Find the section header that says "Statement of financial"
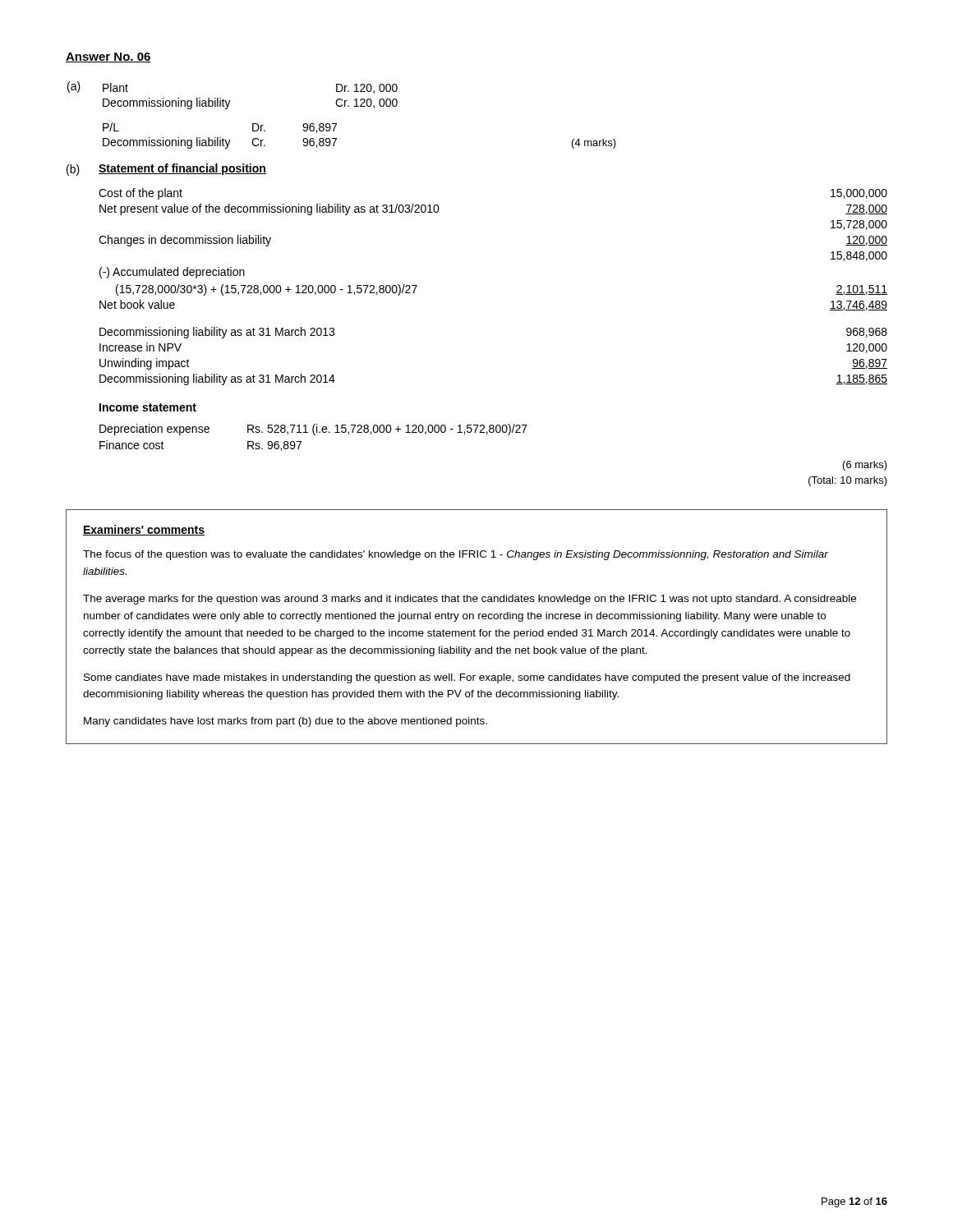The height and width of the screenshot is (1232, 953). point(182,168)
